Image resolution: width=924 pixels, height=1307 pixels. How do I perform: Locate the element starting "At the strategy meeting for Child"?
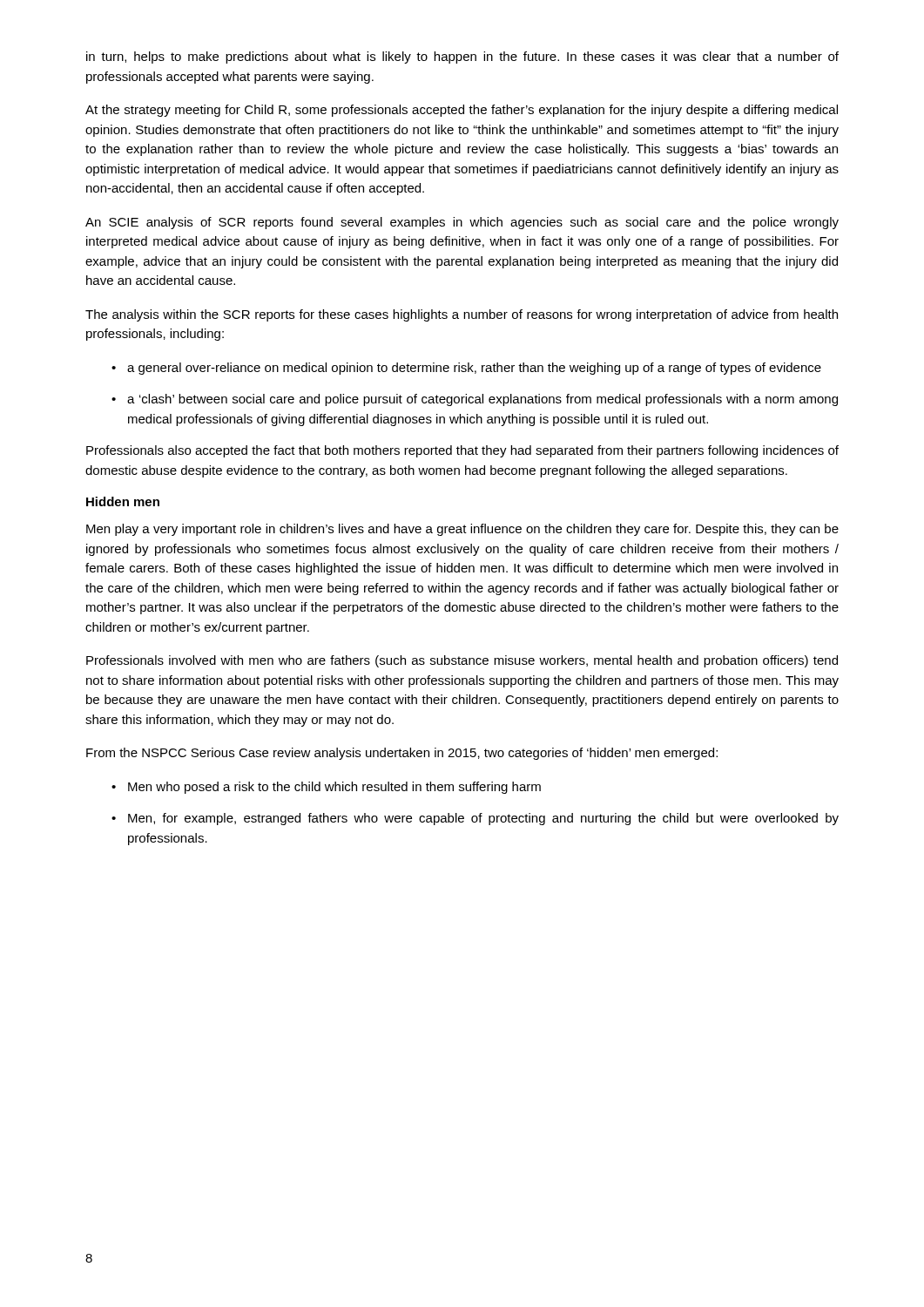[462, 149]
